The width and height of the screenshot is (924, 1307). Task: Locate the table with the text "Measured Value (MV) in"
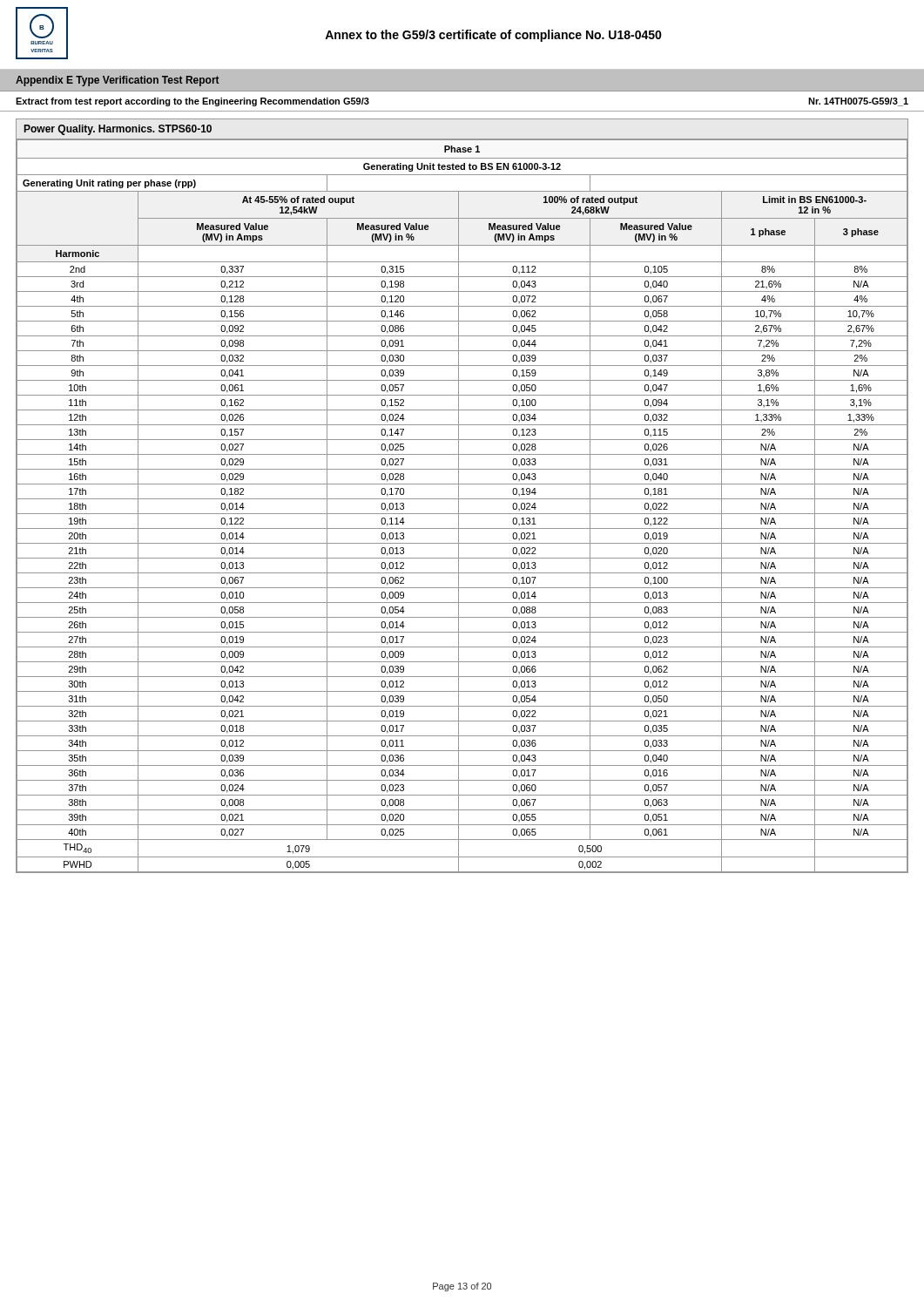click(462, 496)
